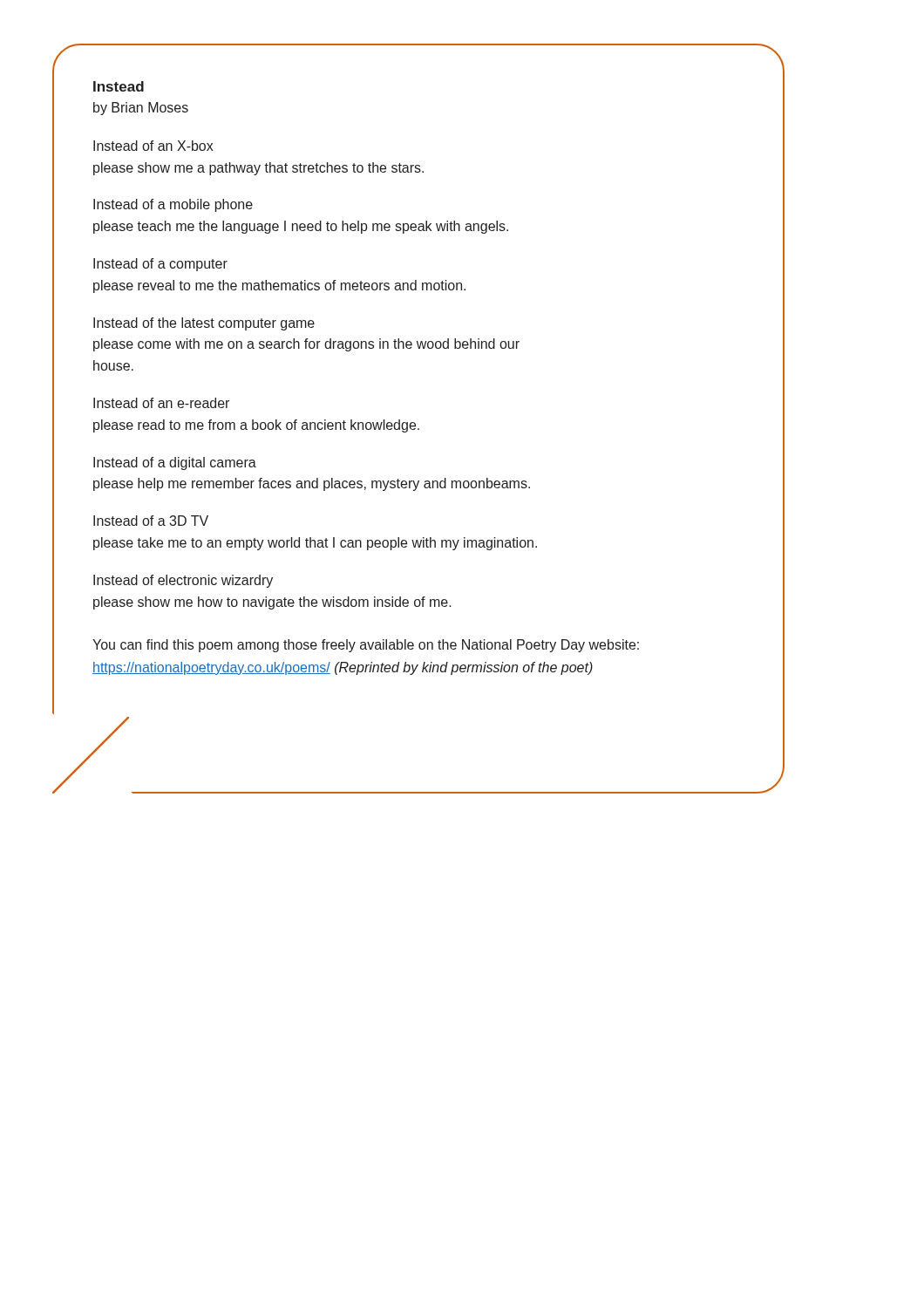The image size is (924, 1308).
Task: Locate the title with the text "Instead by Brian Moses"
Action: click(x=119, y=86)
